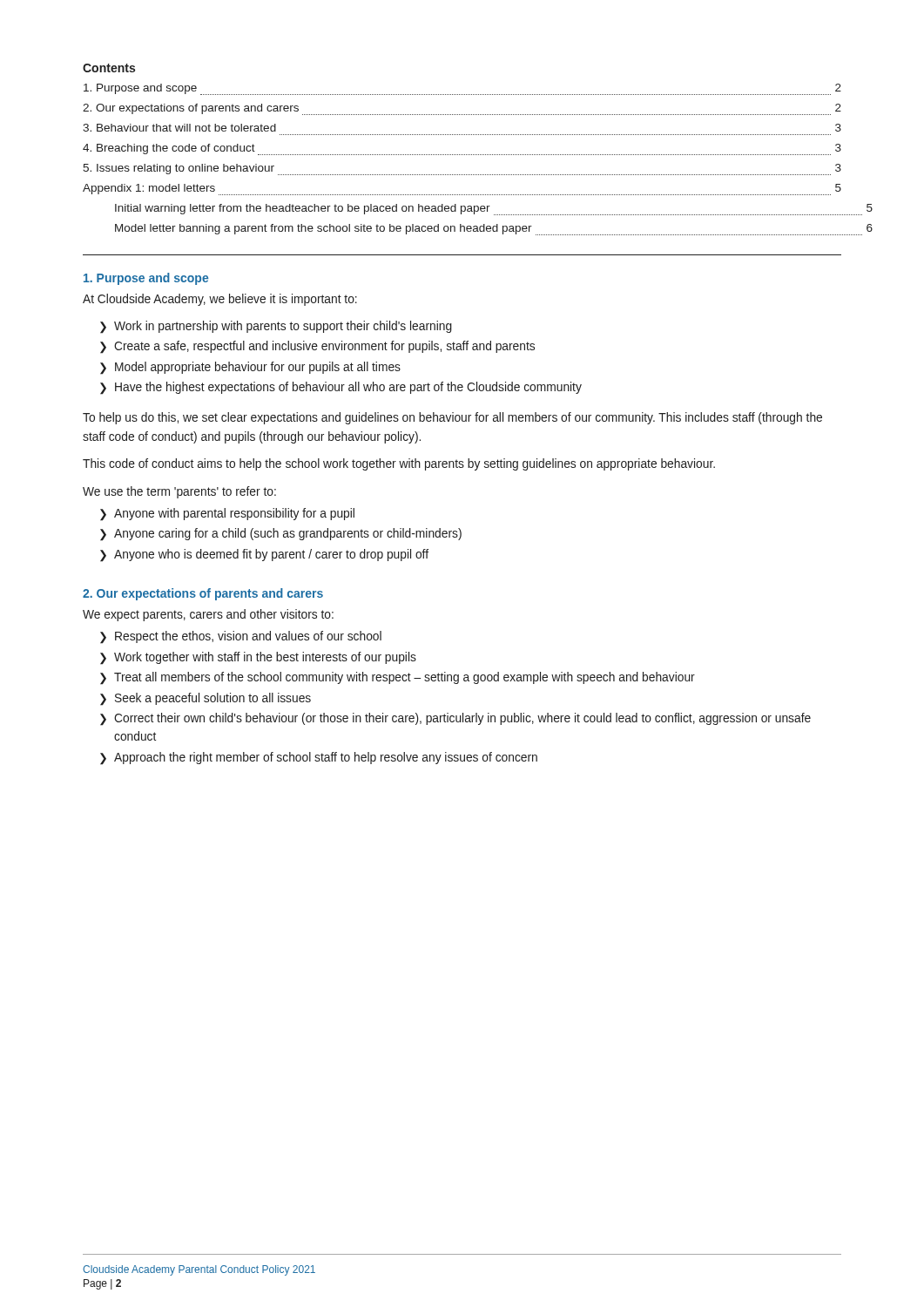The image size is (924, 1307).
Task: Where is the passage that starts "We expect parents, carers and other"?
Action: 209,615
